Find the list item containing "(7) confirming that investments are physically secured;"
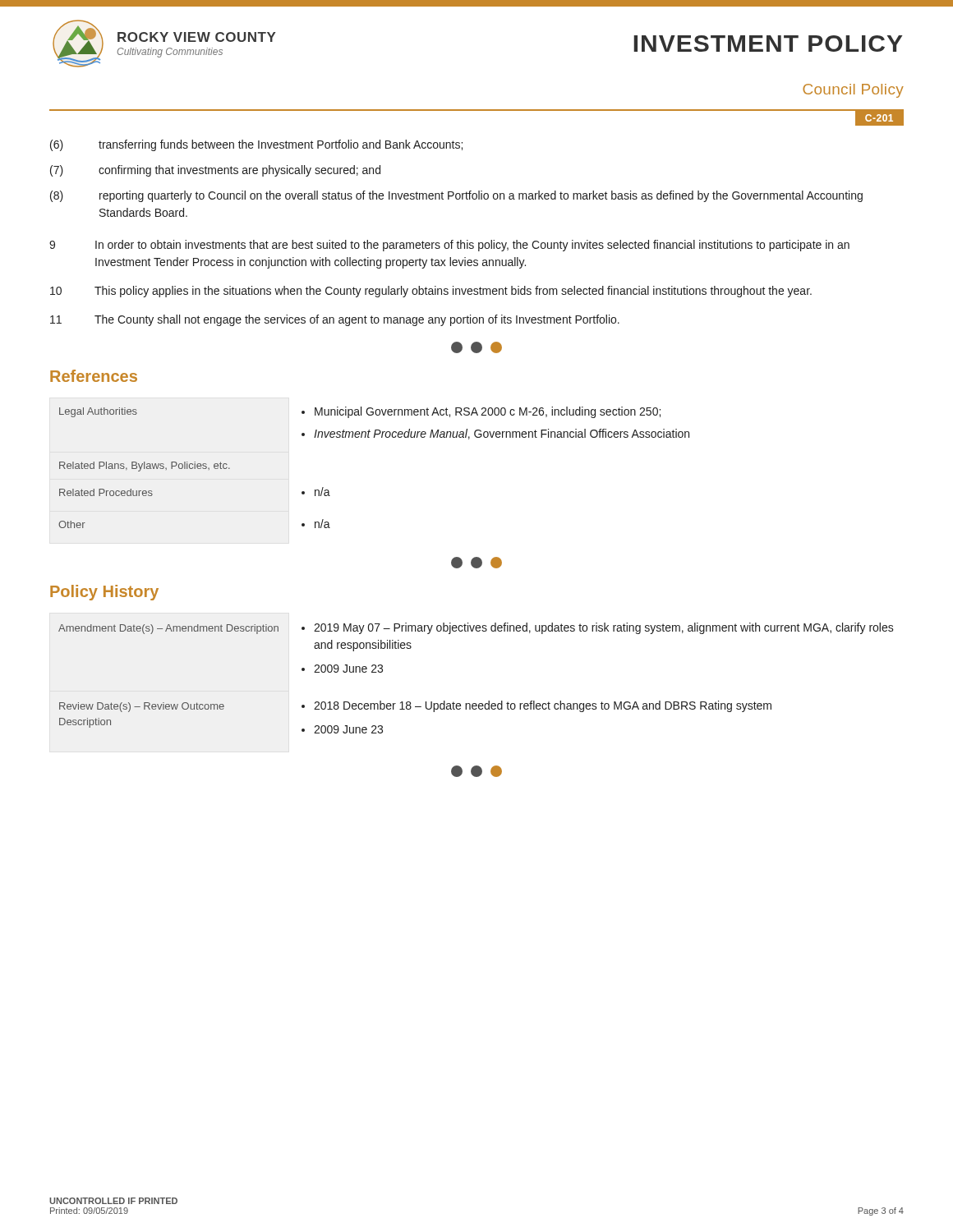This screenshot has height=1232, width=953. tap(215, 171)
